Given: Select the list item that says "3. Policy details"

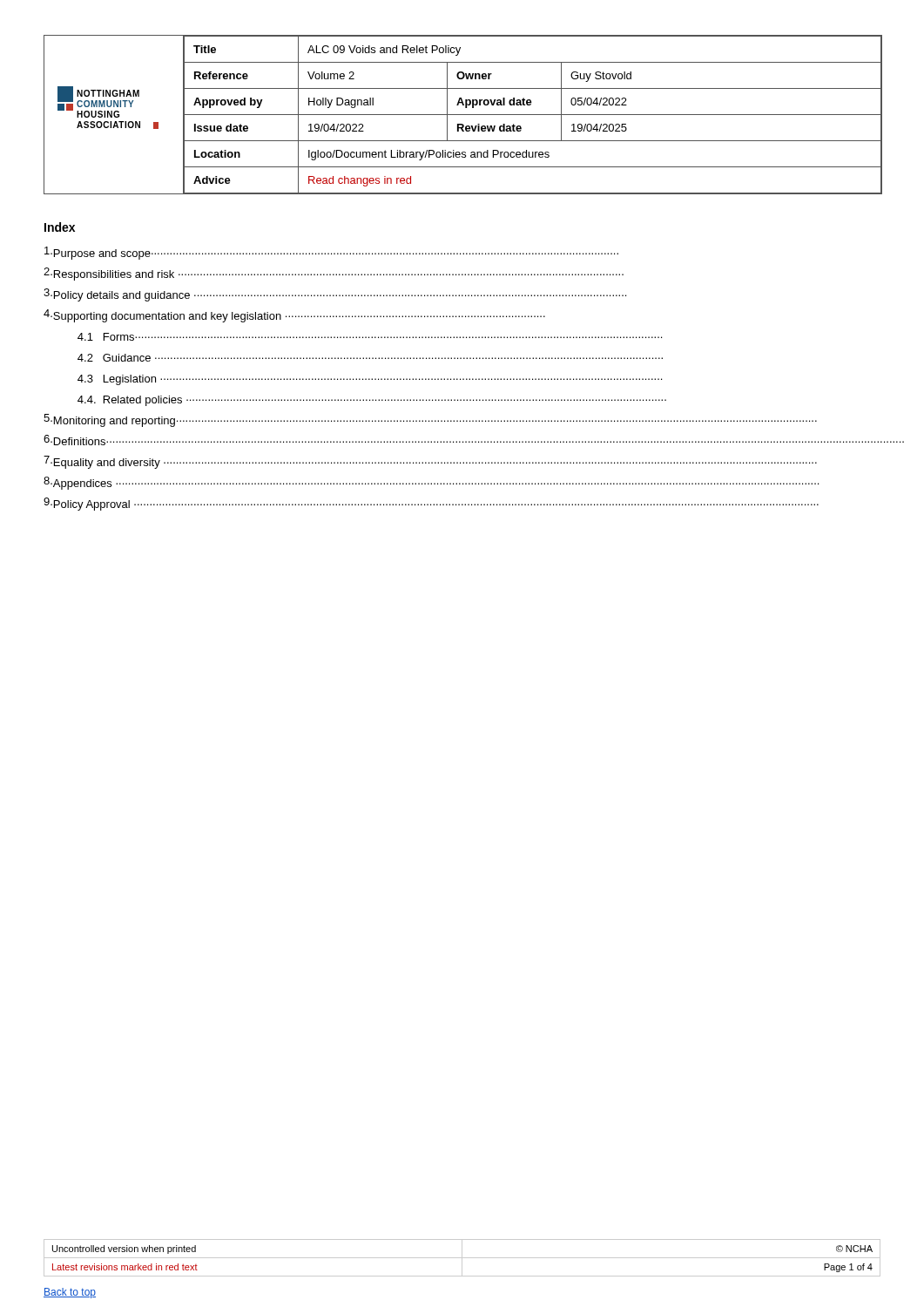Looking at the screenshot, I should [484, 294].
